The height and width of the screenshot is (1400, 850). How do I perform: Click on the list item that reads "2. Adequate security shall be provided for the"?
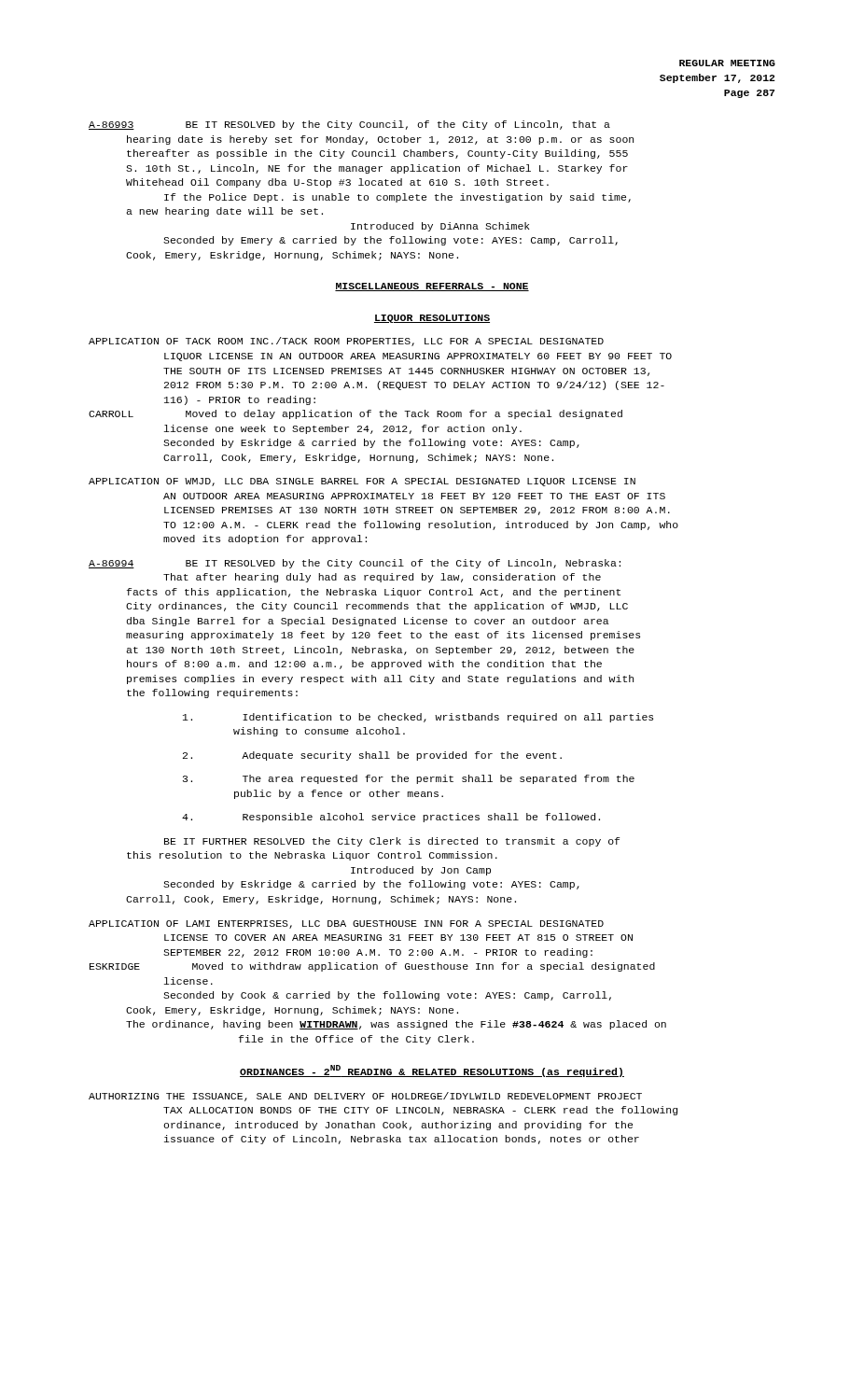click(x=373, y=756)
